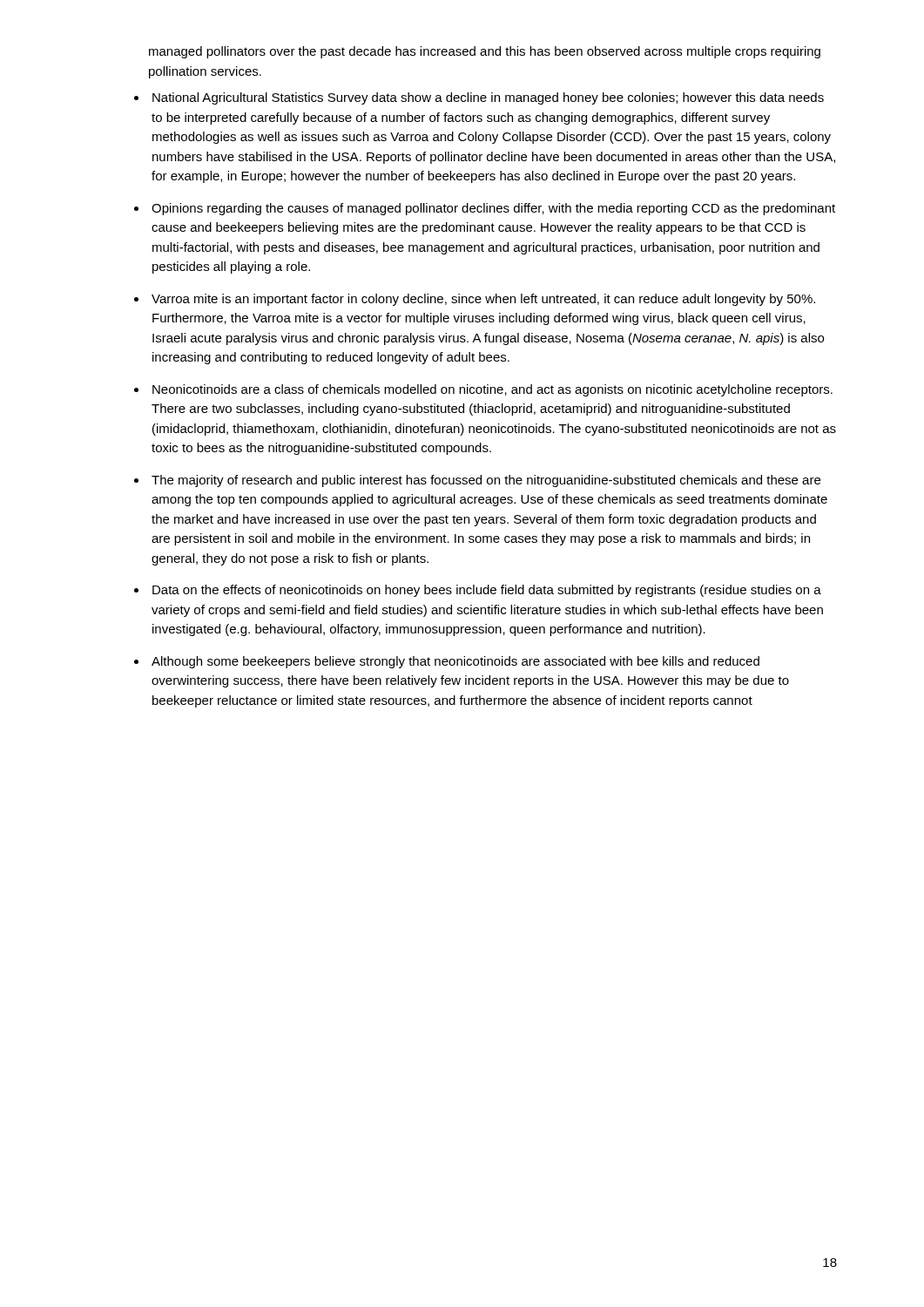Find the list item with the text "Opinions regarding the causes of managed pollinator declines"
The height and width of the screenshot is (1307, 924).
tap(493, 237)
